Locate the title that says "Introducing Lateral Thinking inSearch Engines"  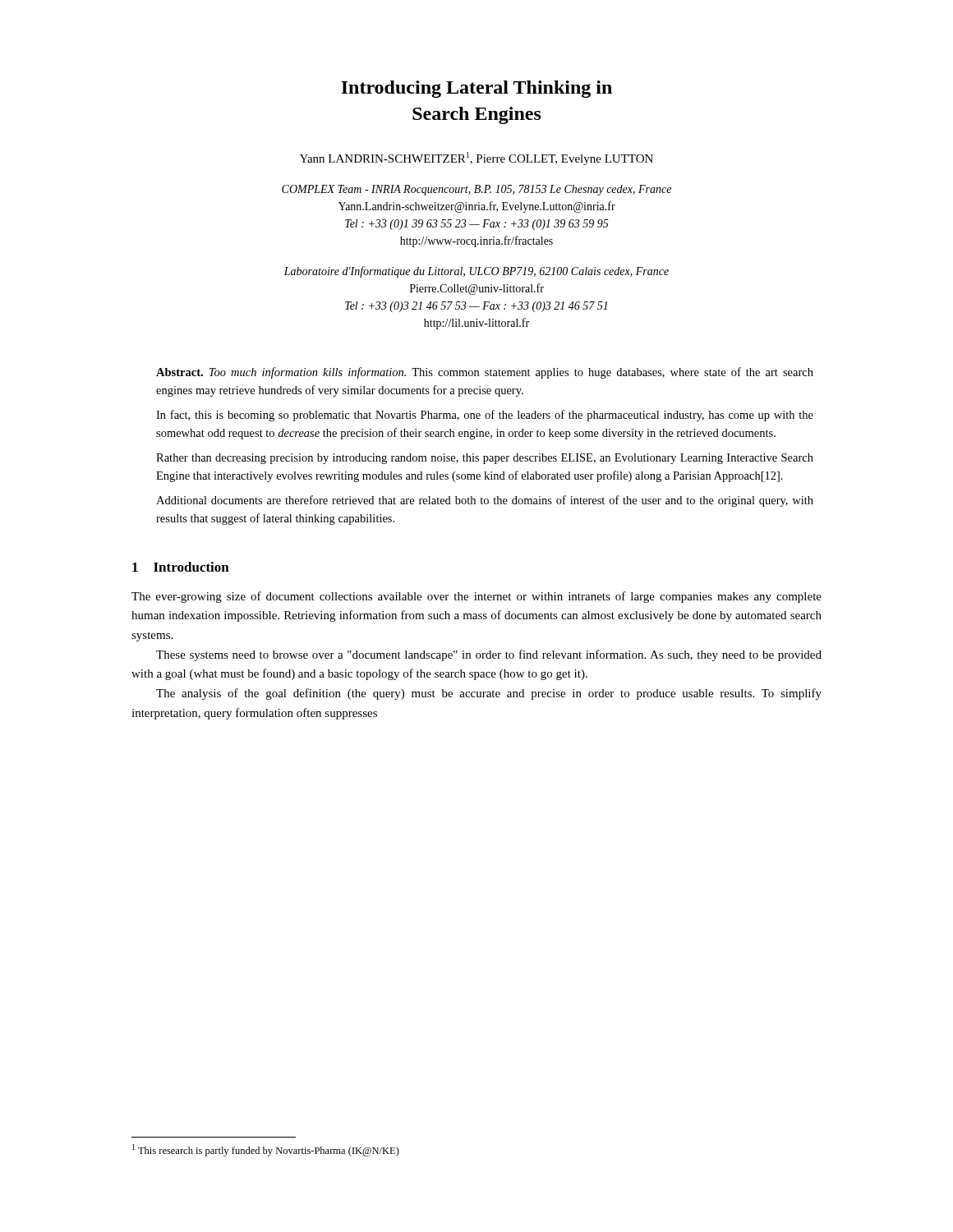click(476, 101)
